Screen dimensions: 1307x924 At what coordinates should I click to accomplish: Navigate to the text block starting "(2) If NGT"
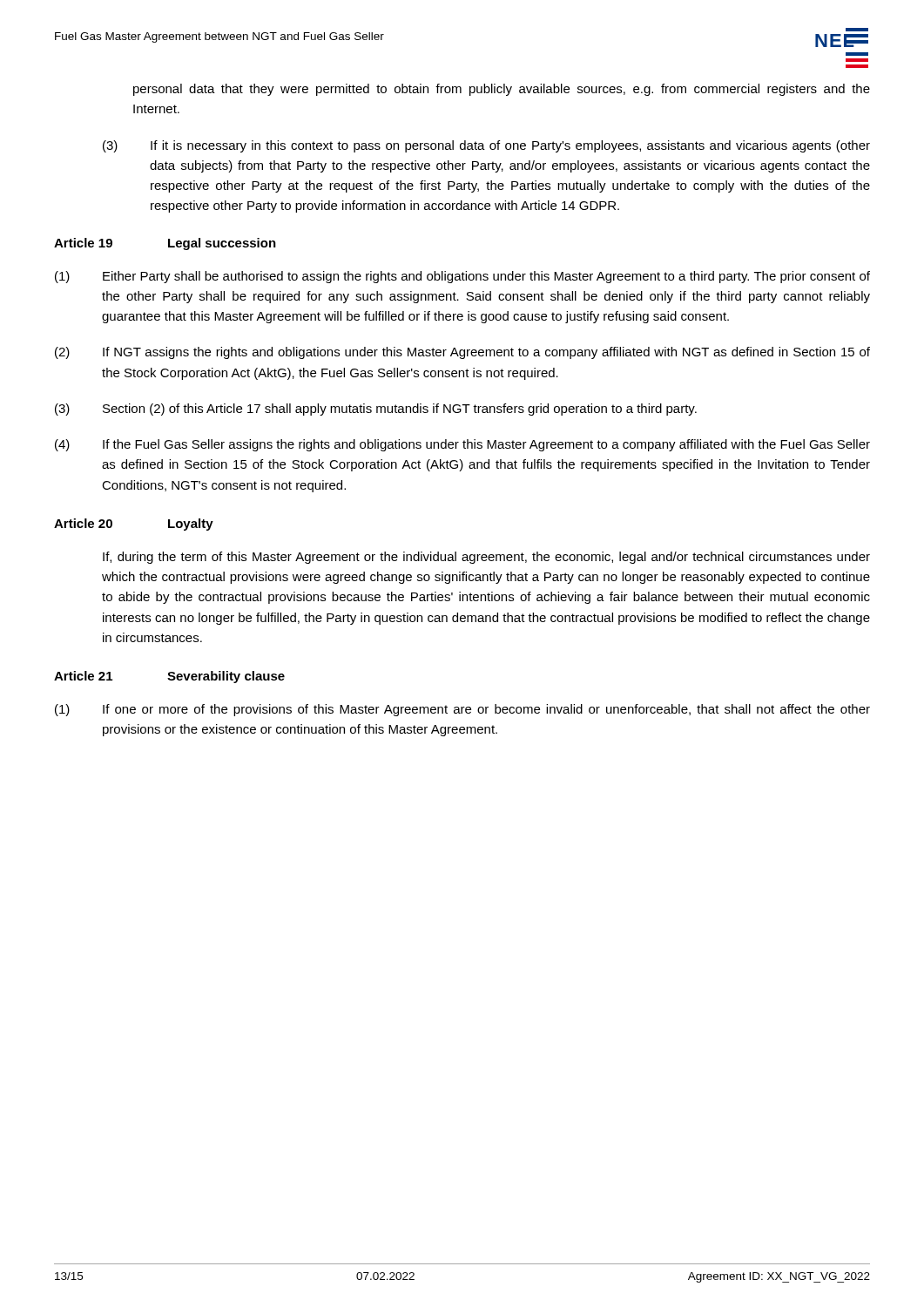click(462, 362)
